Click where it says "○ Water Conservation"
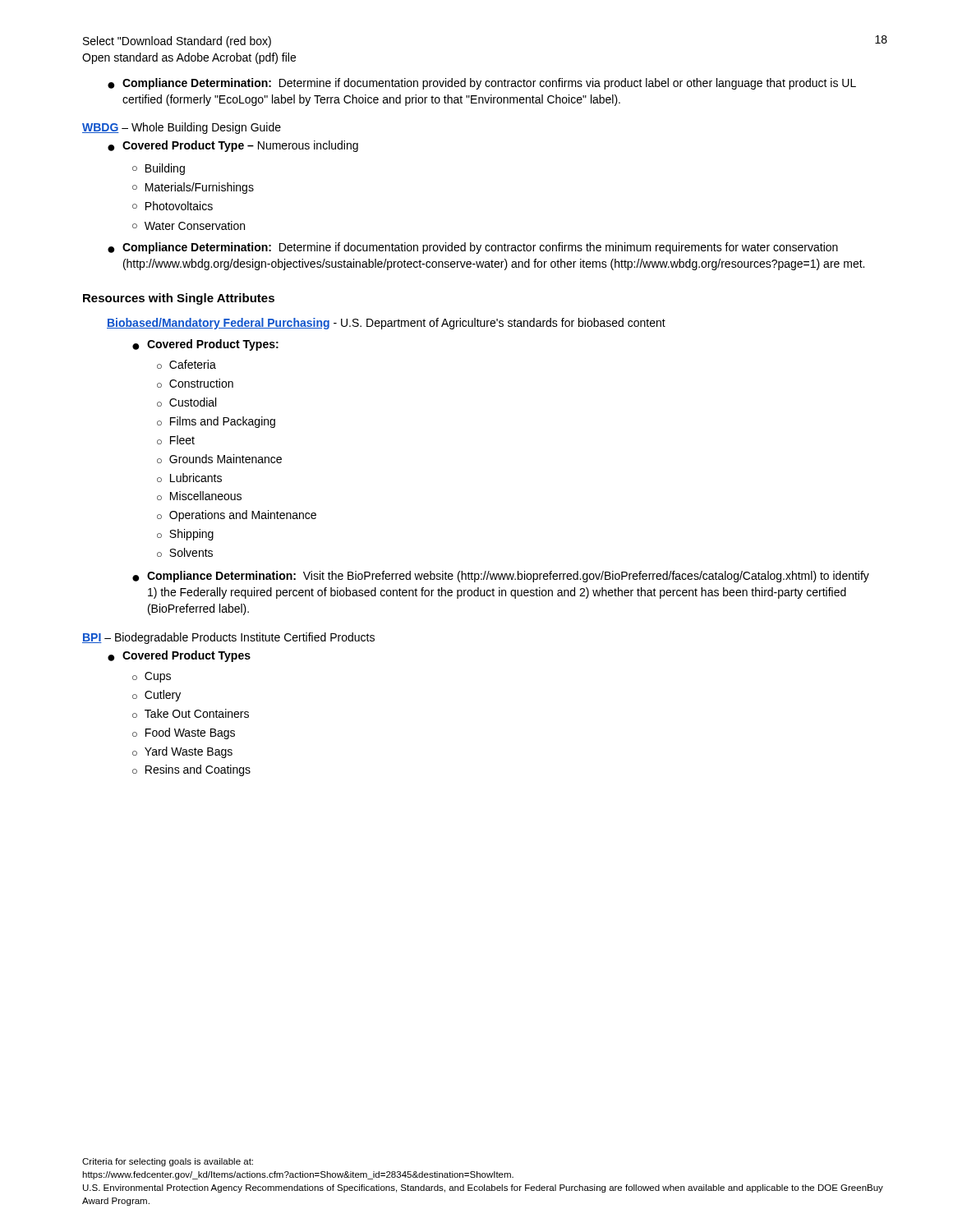This screenshot has width=953, height=1232. tap(189, 225)
